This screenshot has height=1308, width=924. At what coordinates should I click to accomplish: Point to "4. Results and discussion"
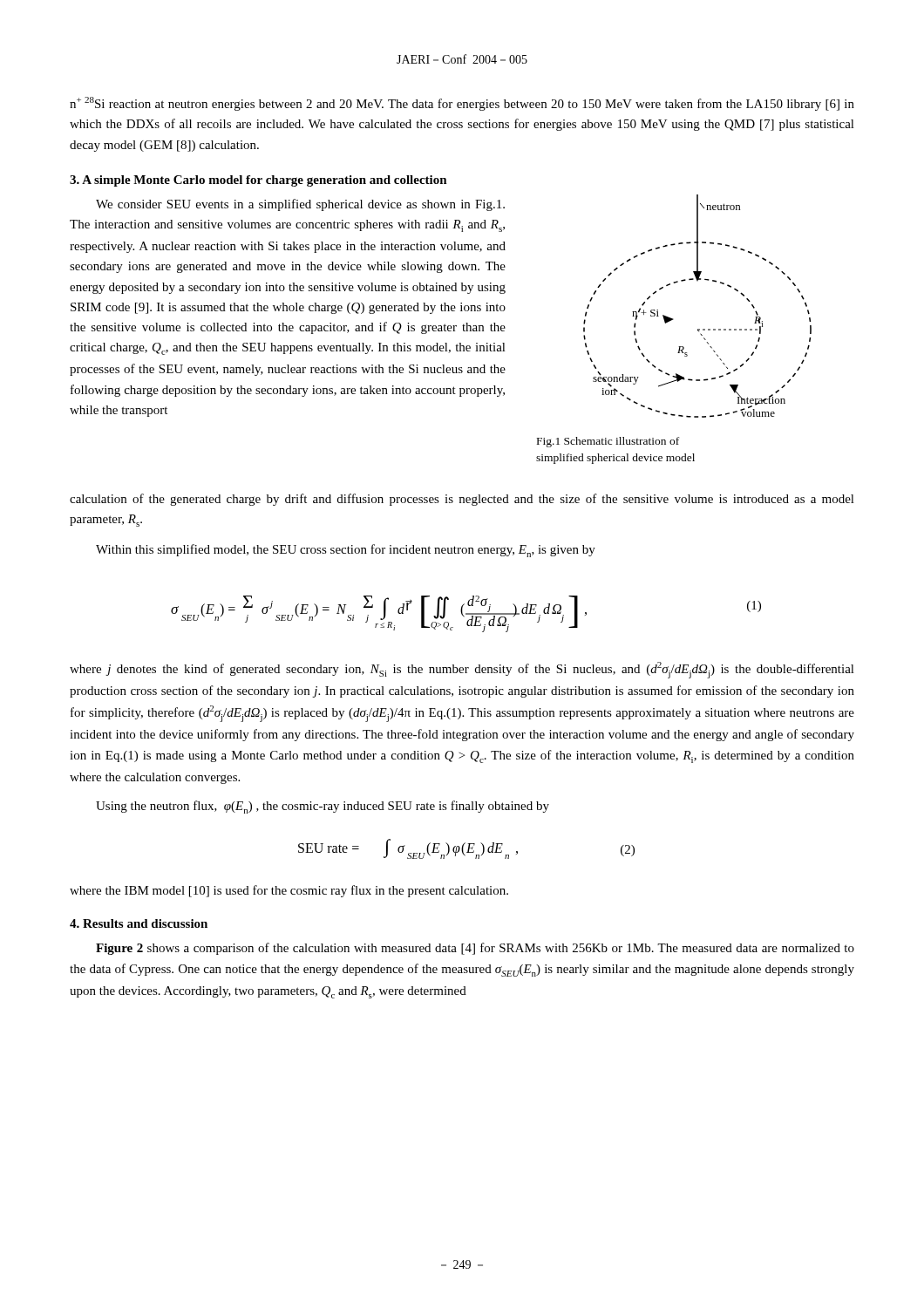pos(139,924)
